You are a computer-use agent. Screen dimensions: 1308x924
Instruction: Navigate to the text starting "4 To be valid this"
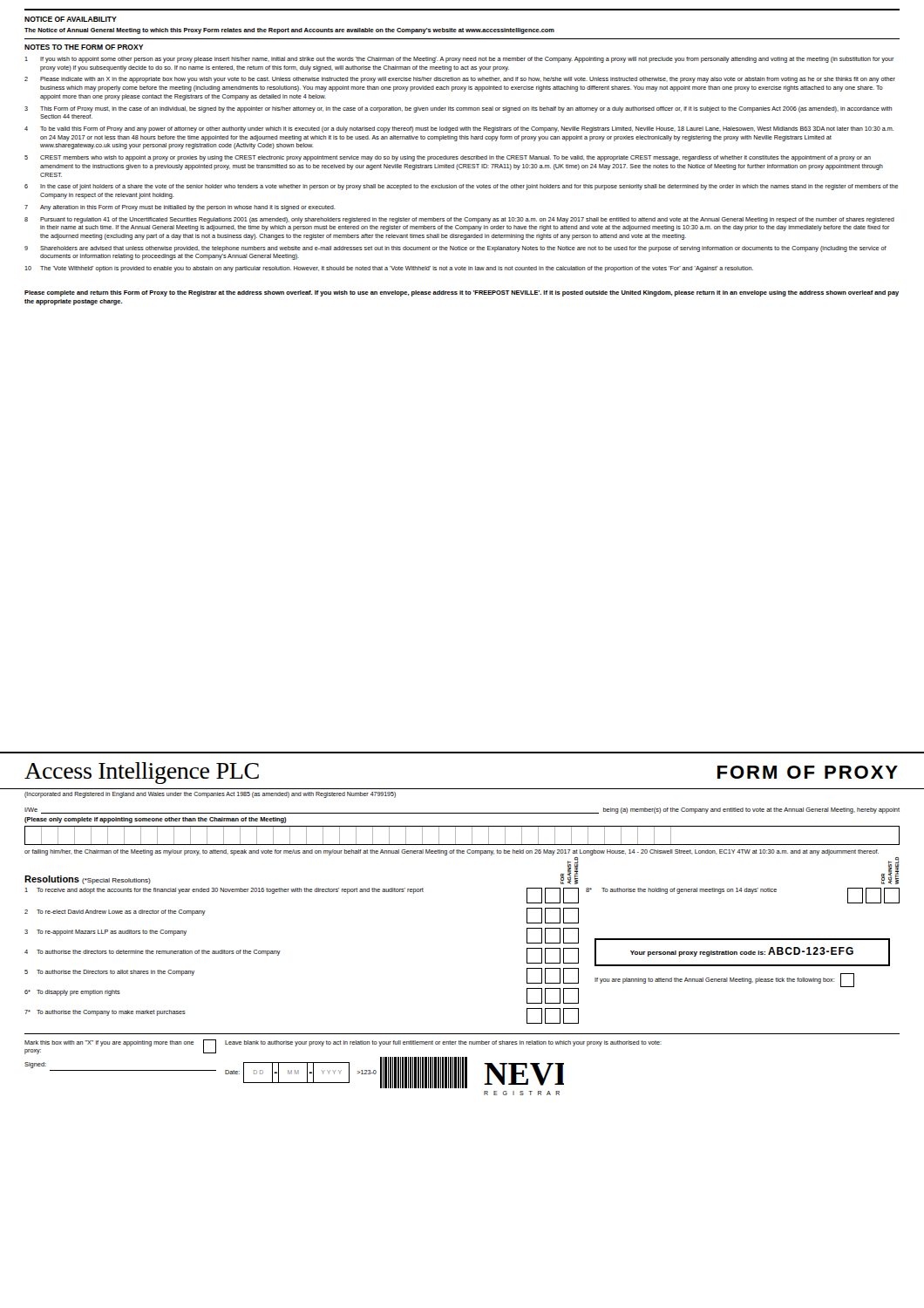pos(462,137)
